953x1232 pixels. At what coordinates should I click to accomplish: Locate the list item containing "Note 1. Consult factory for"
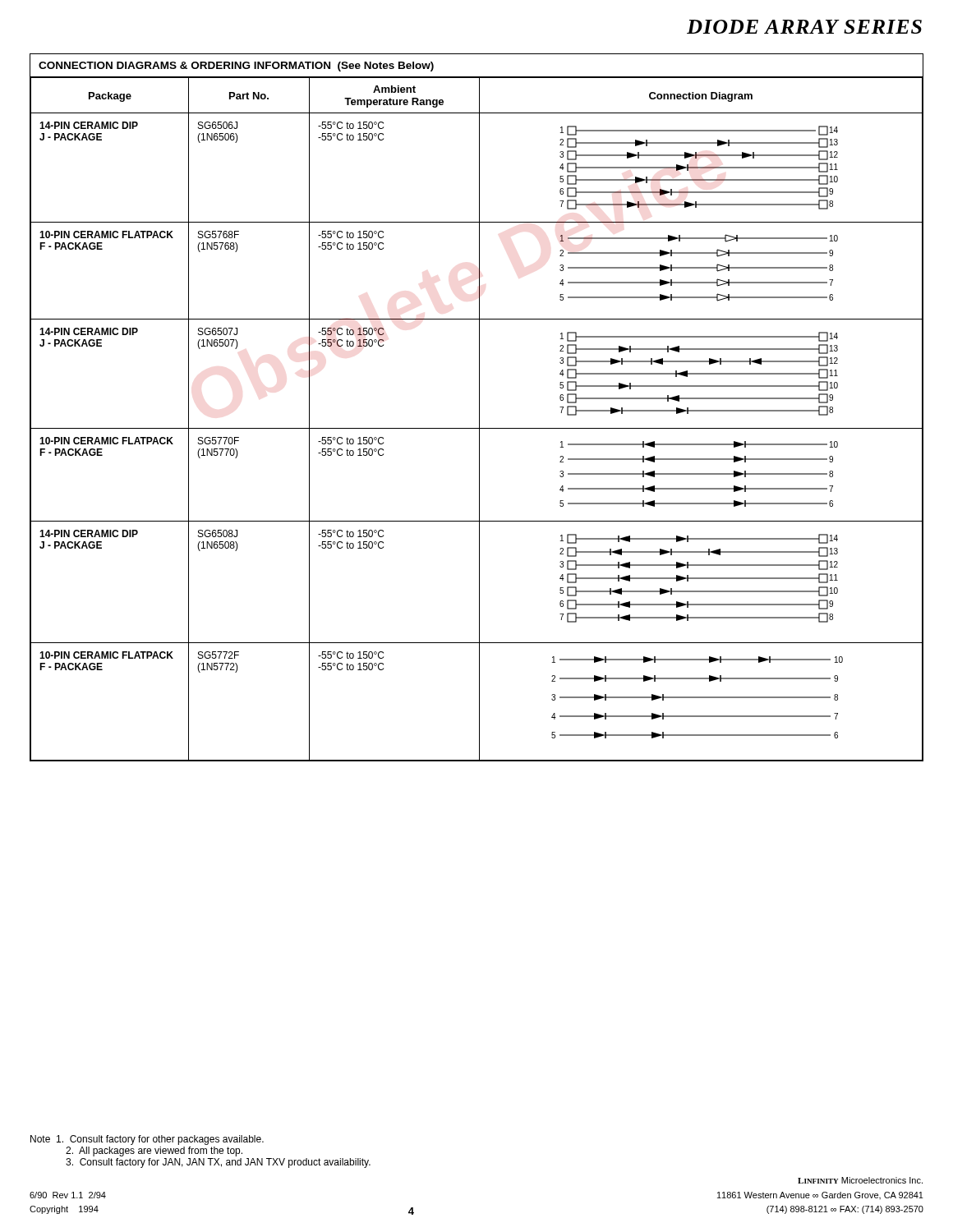coord(147,1139)
